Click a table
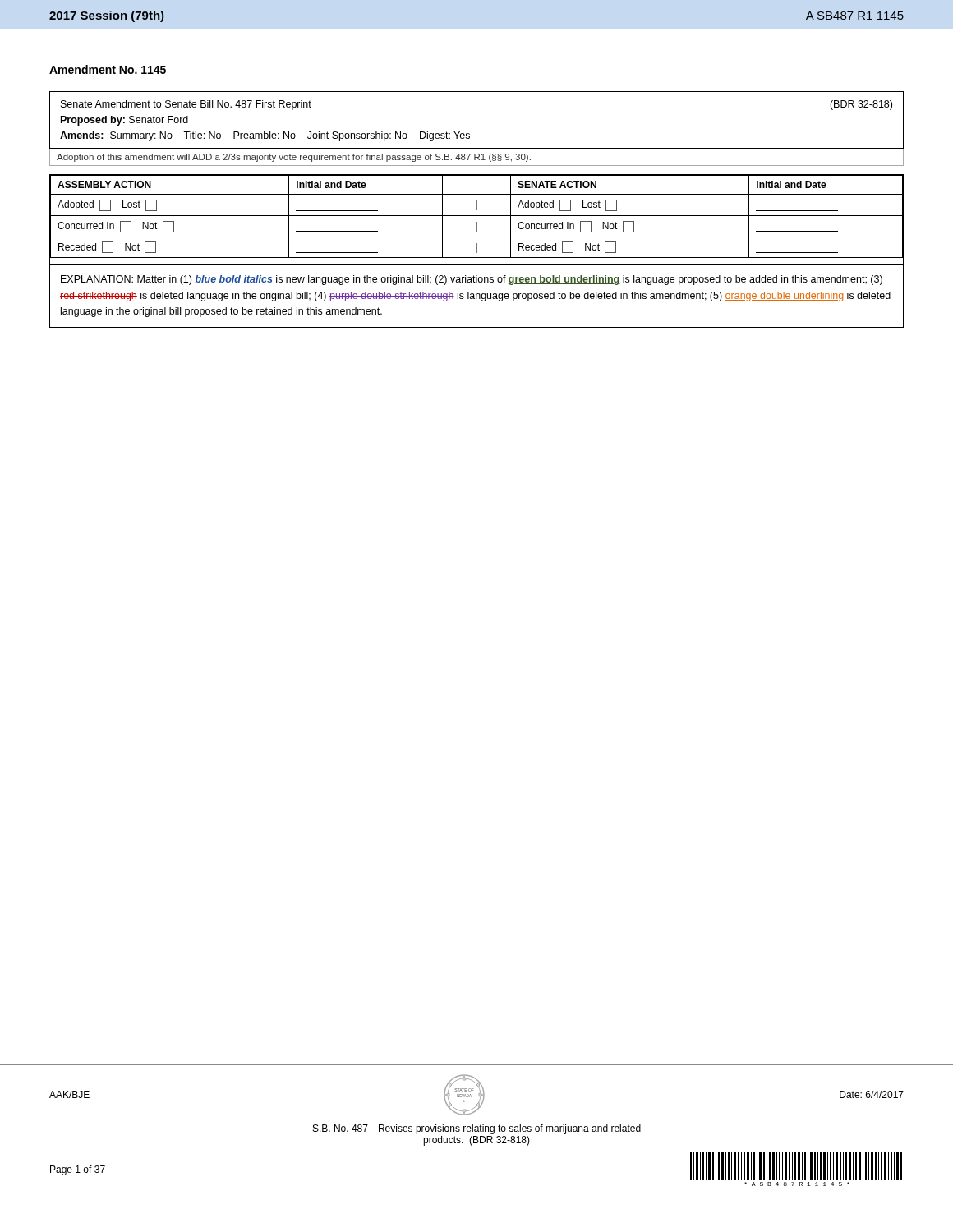 click(476, 217)
